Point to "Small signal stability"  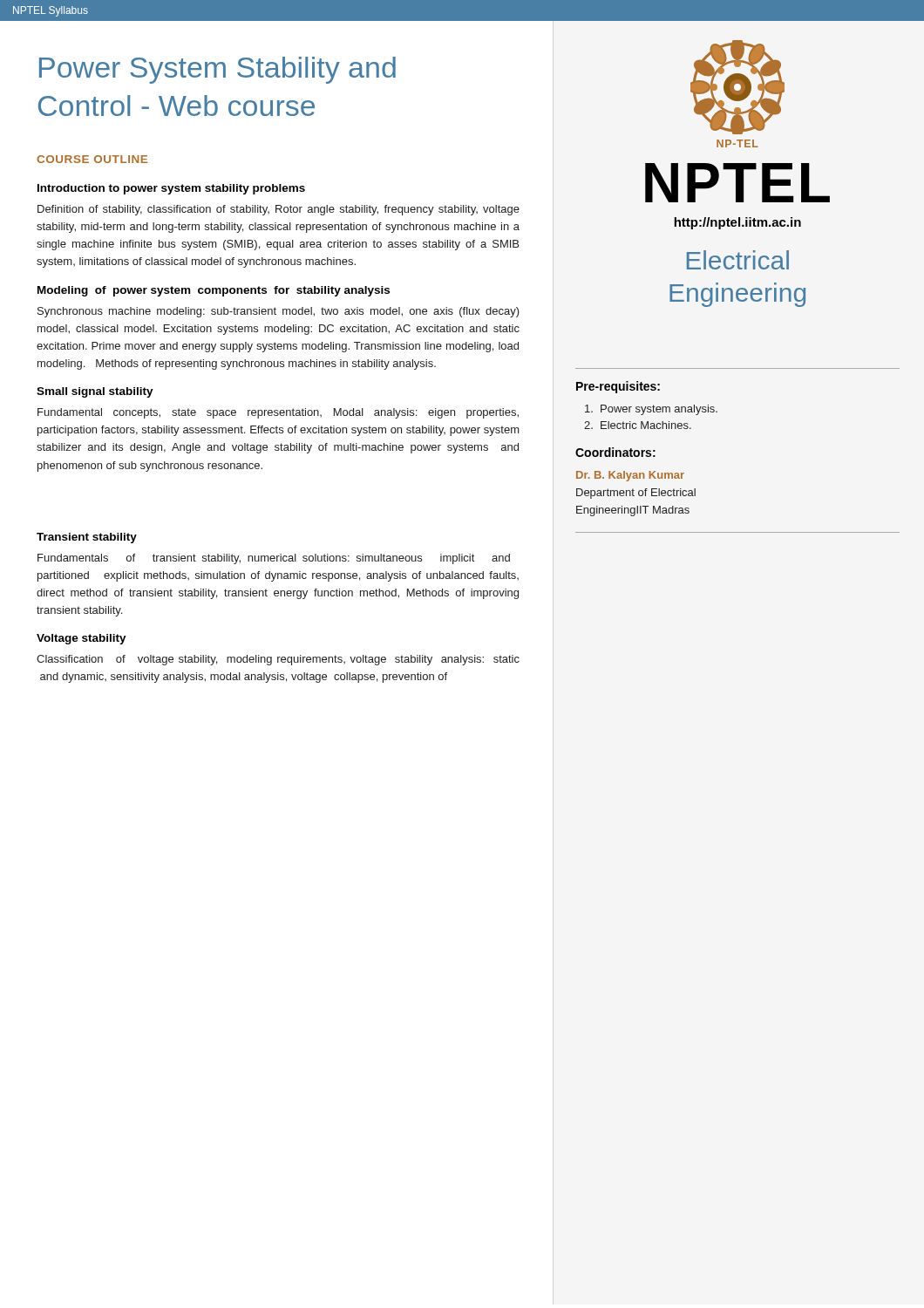pos(95,391)
